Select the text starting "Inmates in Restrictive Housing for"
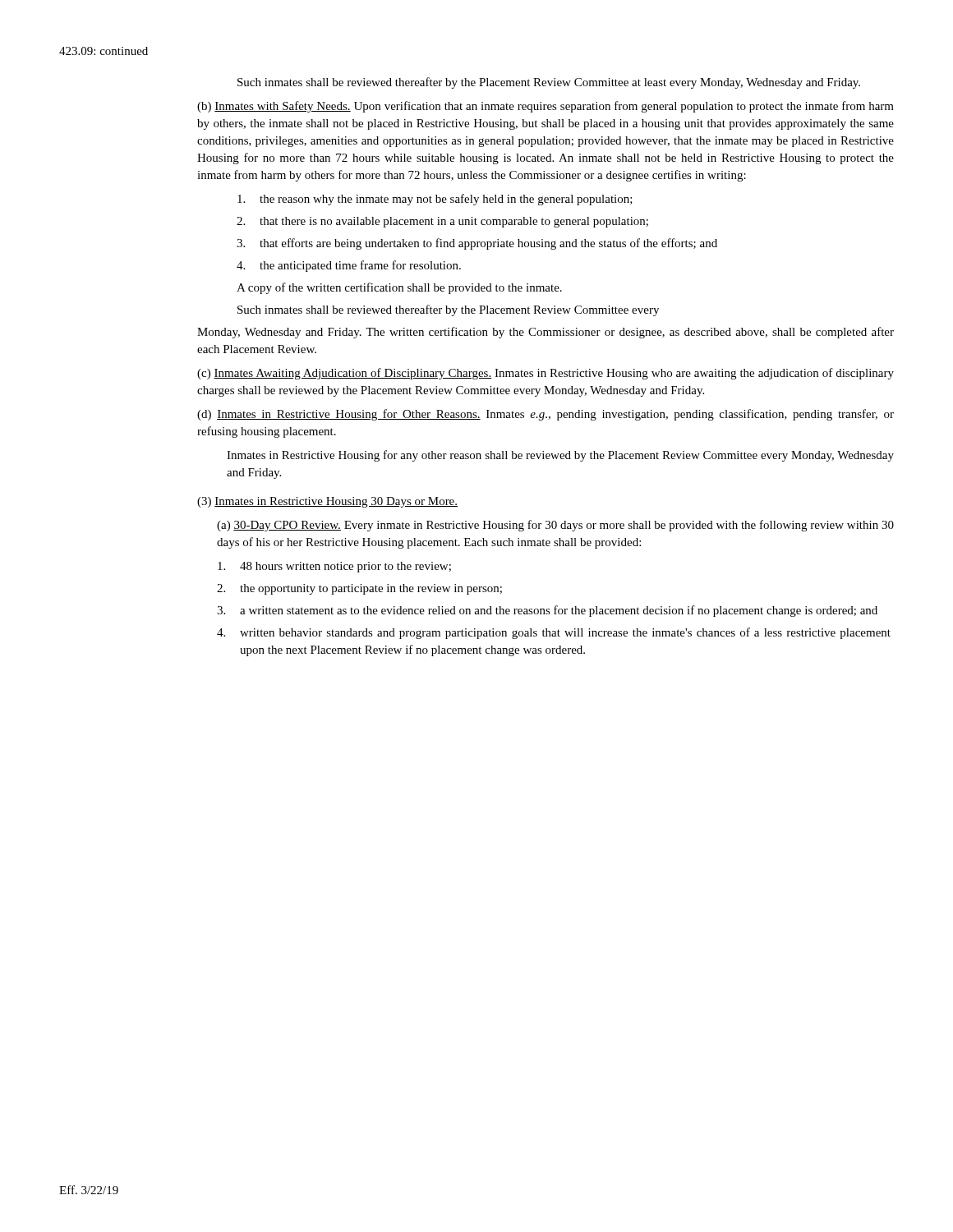The height and width of the screenshot is (1232, 953). [560, 464]
